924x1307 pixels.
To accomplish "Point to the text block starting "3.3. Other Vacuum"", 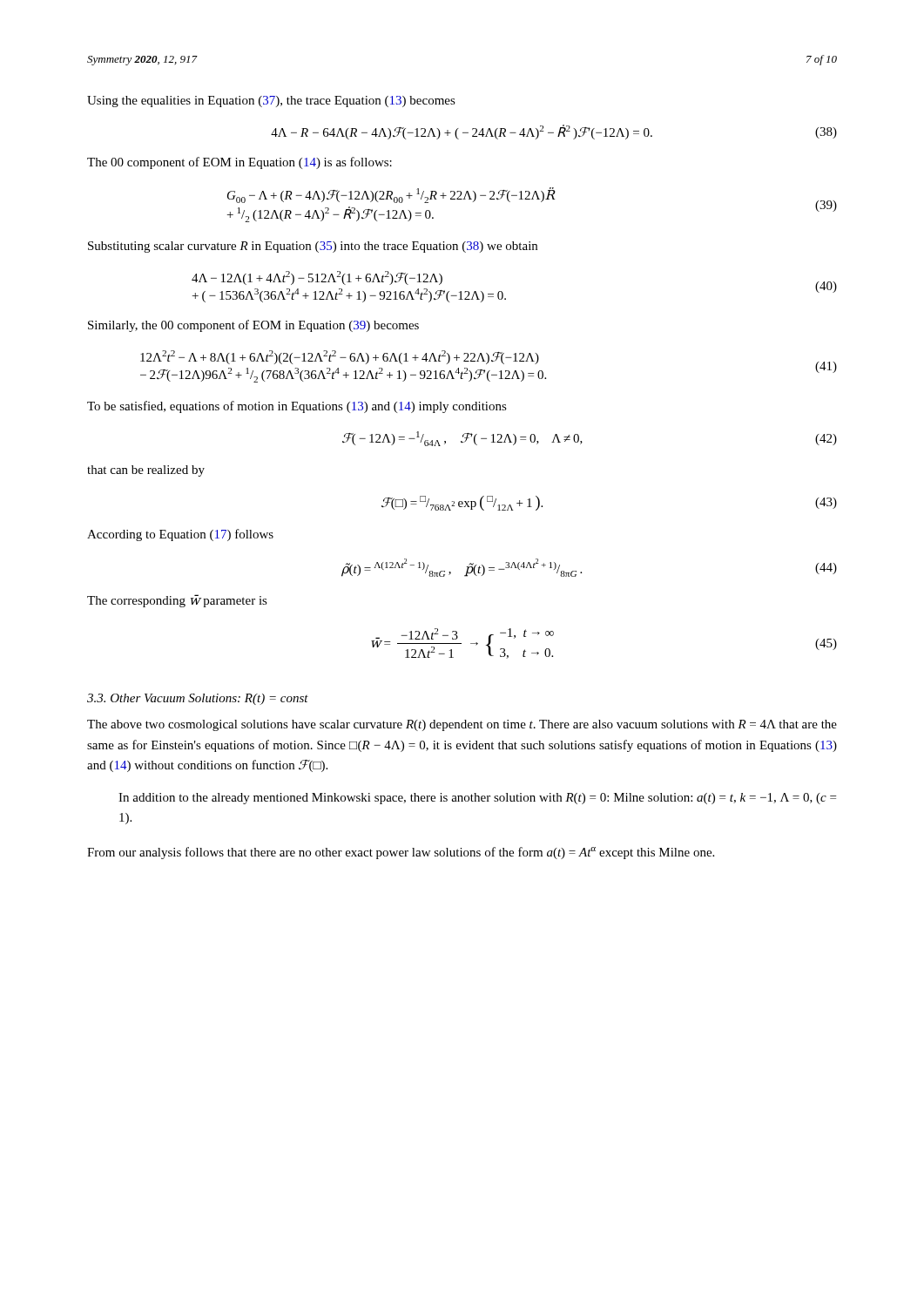I will pos(197,698).
